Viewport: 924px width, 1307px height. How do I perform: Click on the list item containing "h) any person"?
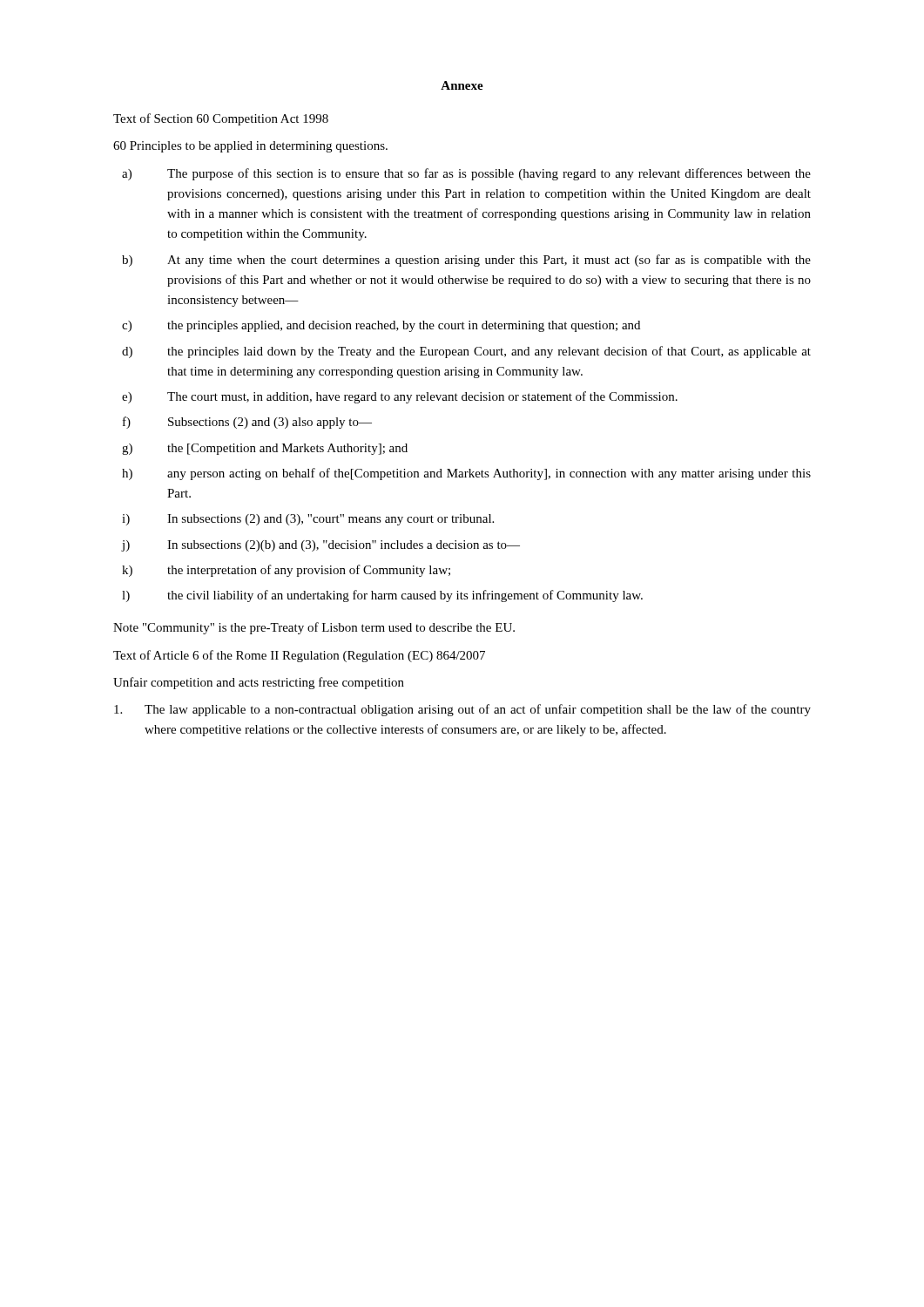[x=462, y=484]
